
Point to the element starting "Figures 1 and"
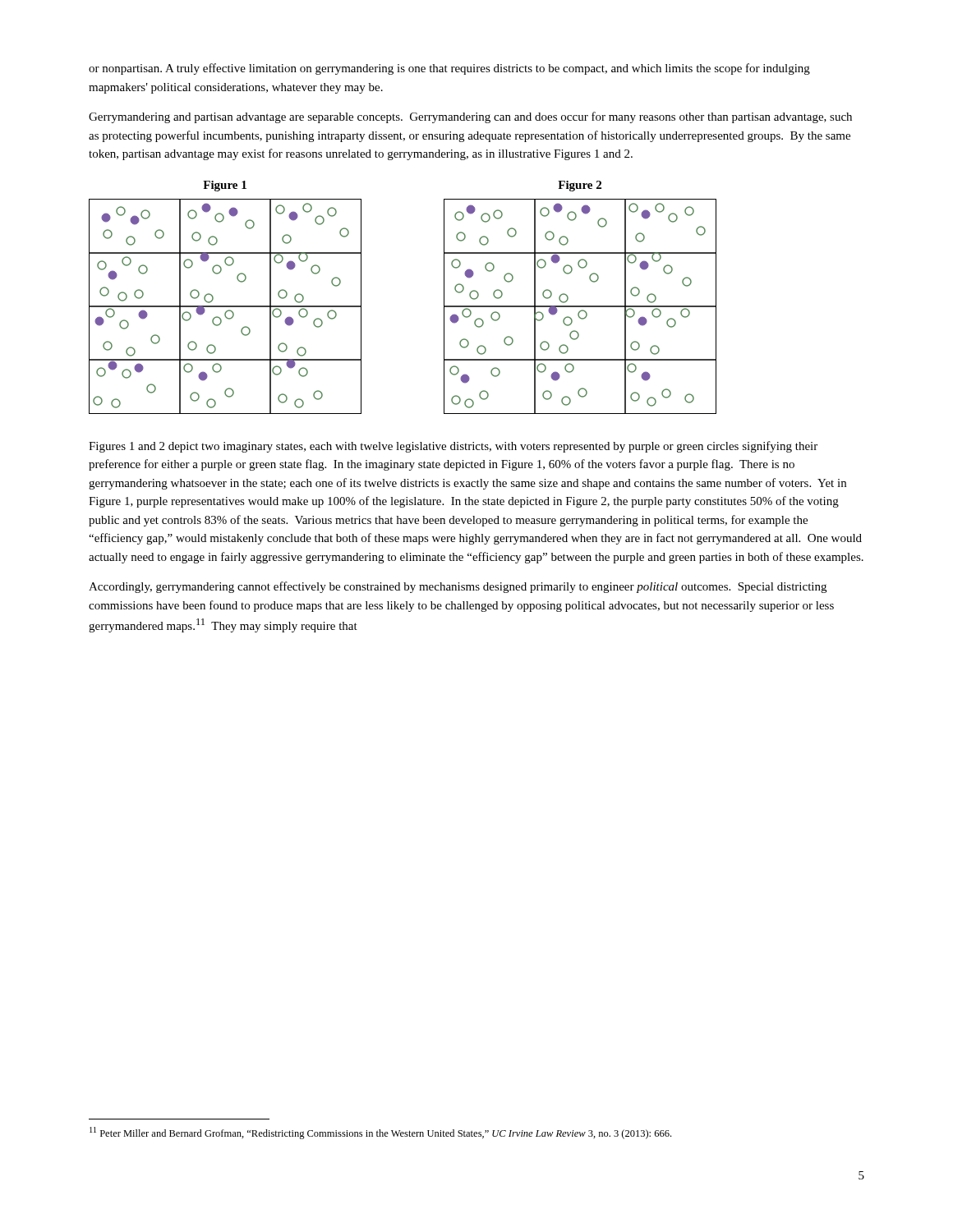point(476,501)
